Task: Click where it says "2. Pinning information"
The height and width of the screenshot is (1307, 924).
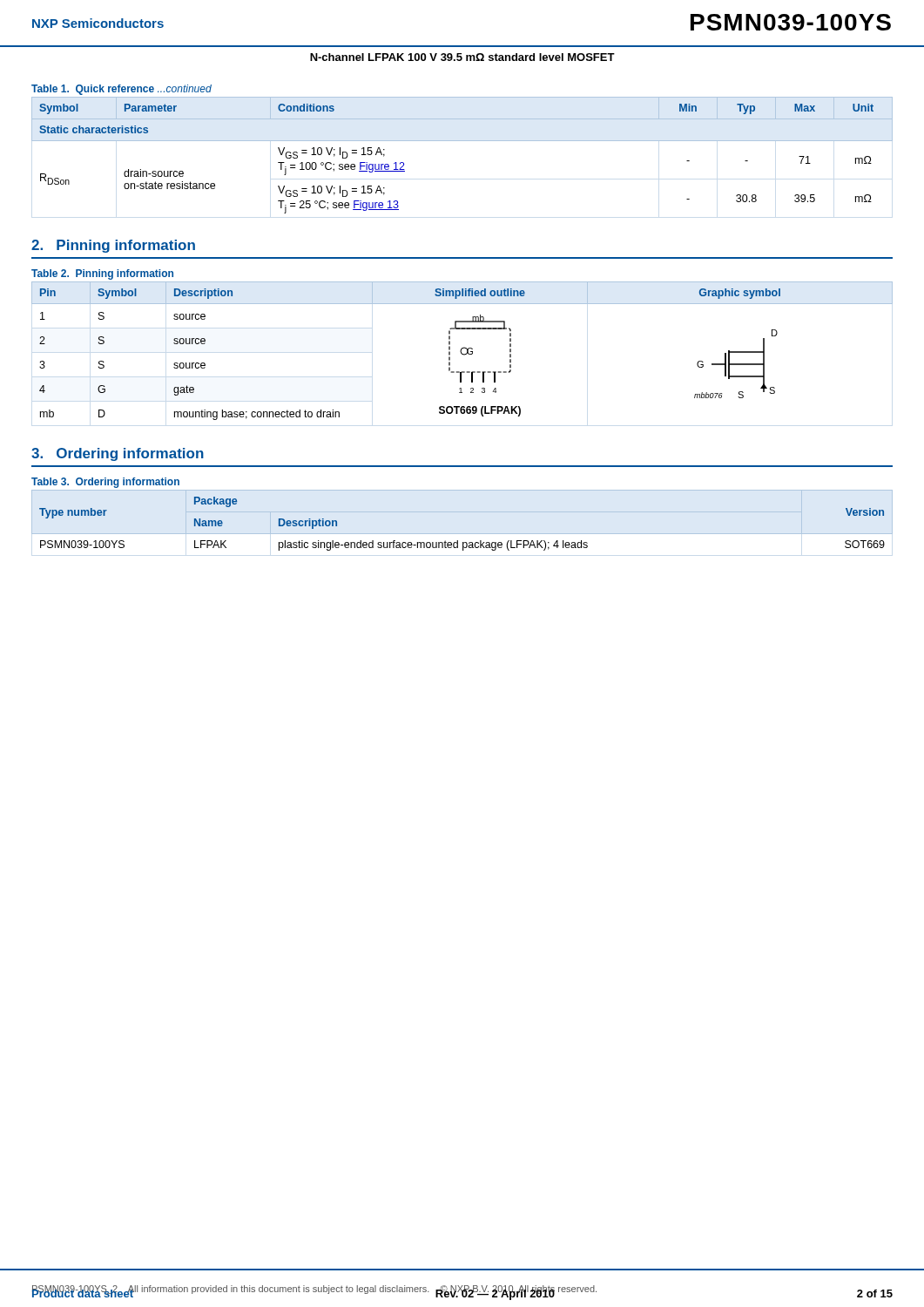Action: (114, 245)
